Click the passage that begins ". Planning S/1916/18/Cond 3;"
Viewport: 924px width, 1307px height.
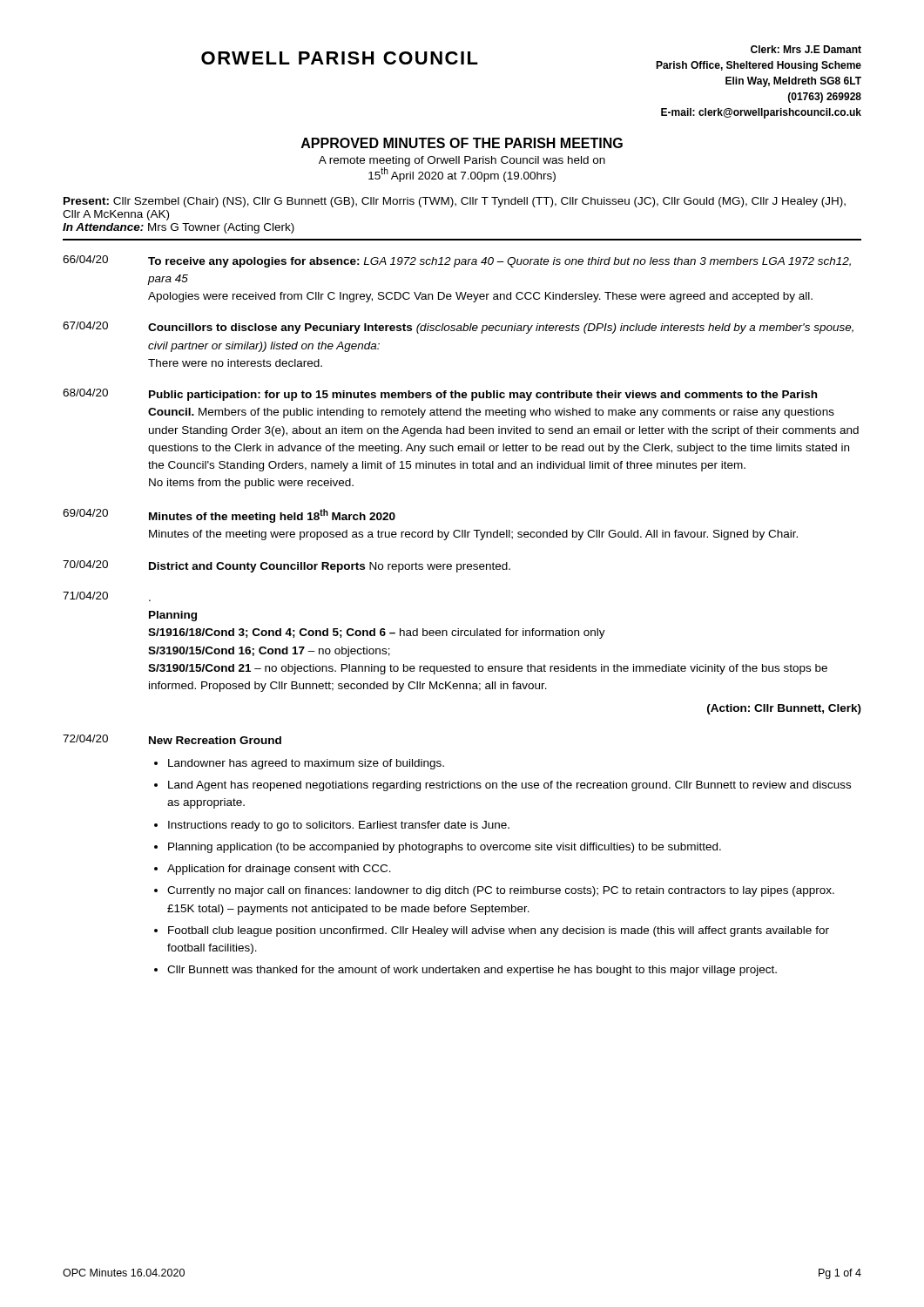click(x=505, y=654)
